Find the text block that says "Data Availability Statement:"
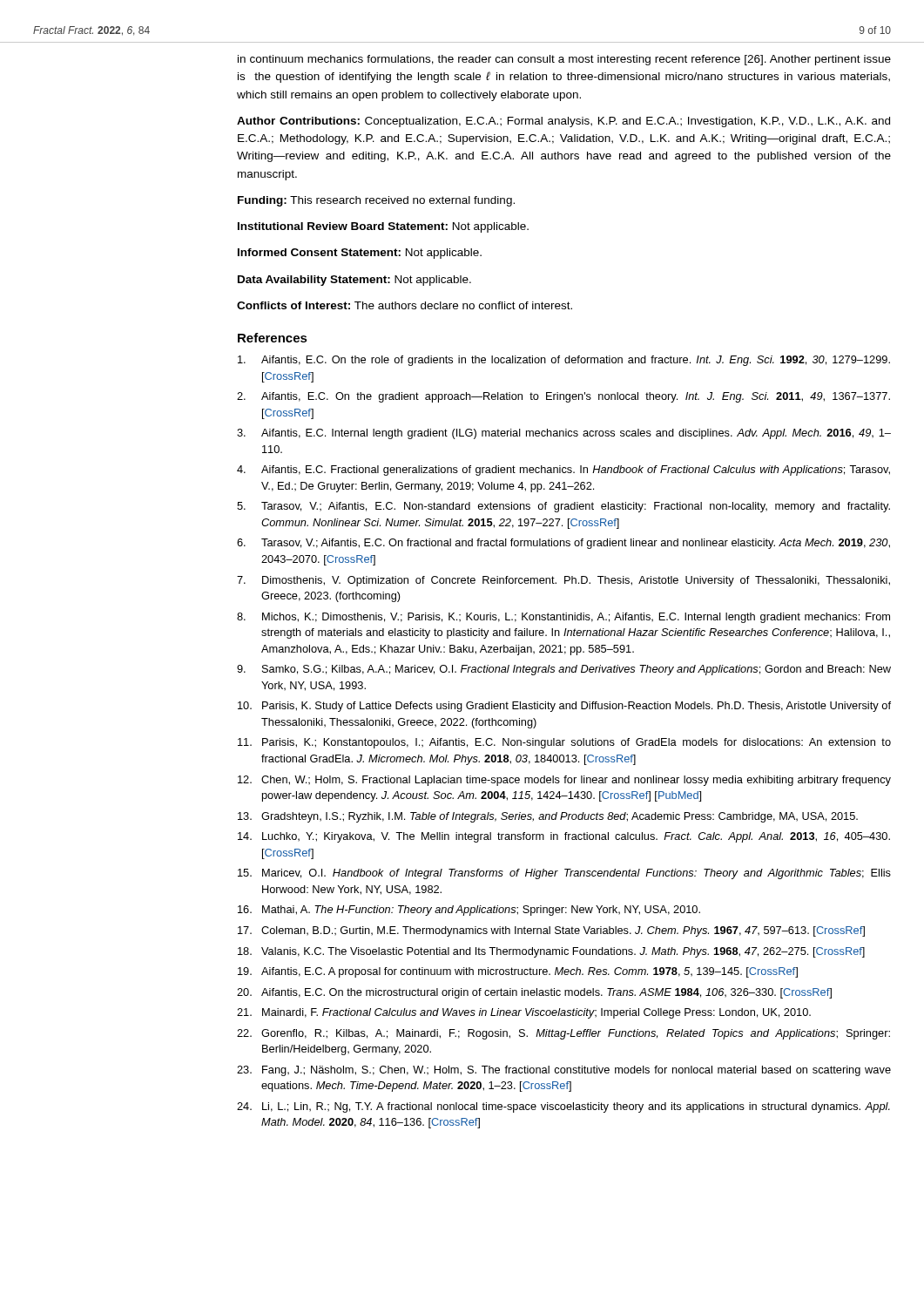924x1307 pixels. [x=354, y=279]
